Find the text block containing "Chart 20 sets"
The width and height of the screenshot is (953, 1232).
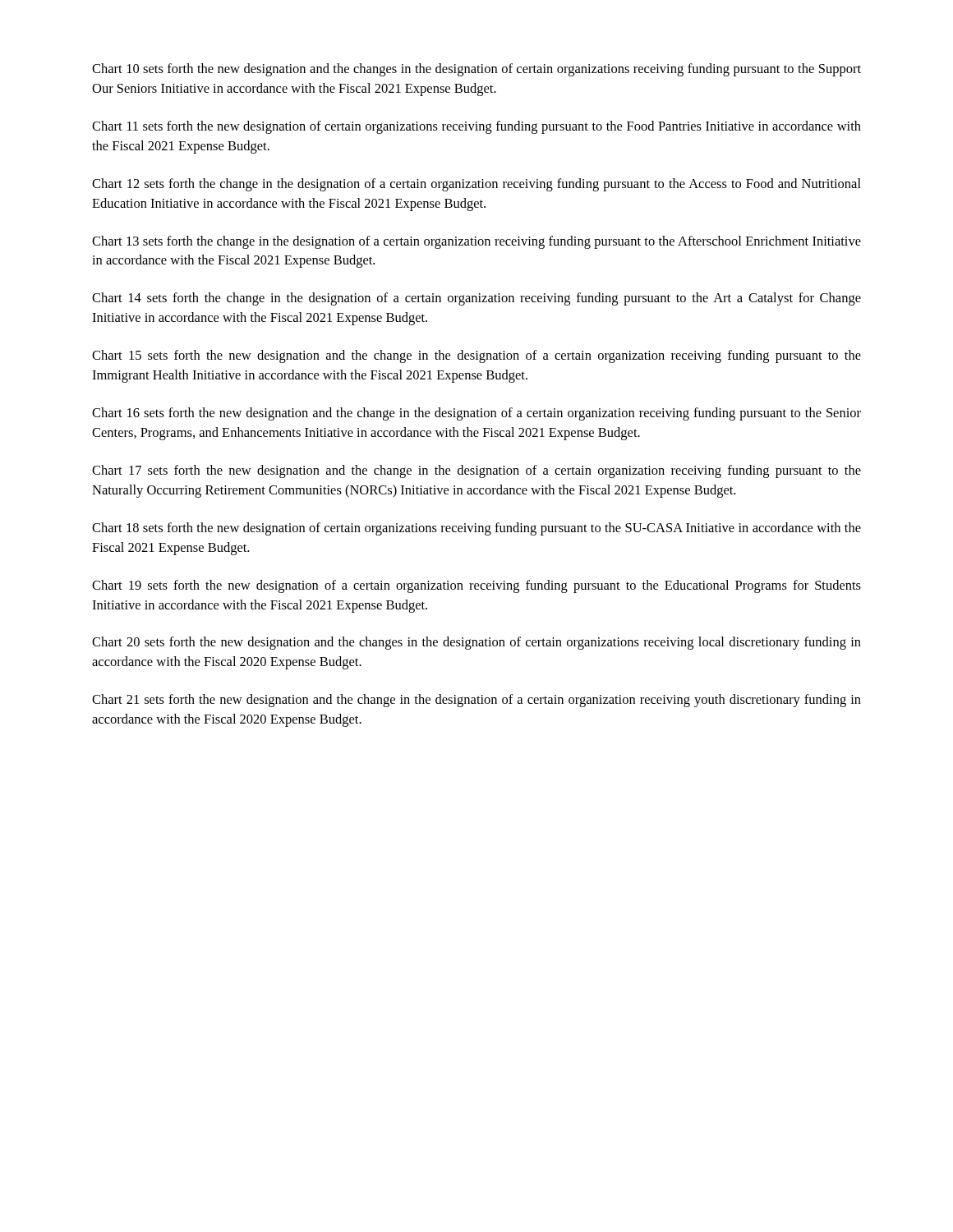tap(476, 652)
